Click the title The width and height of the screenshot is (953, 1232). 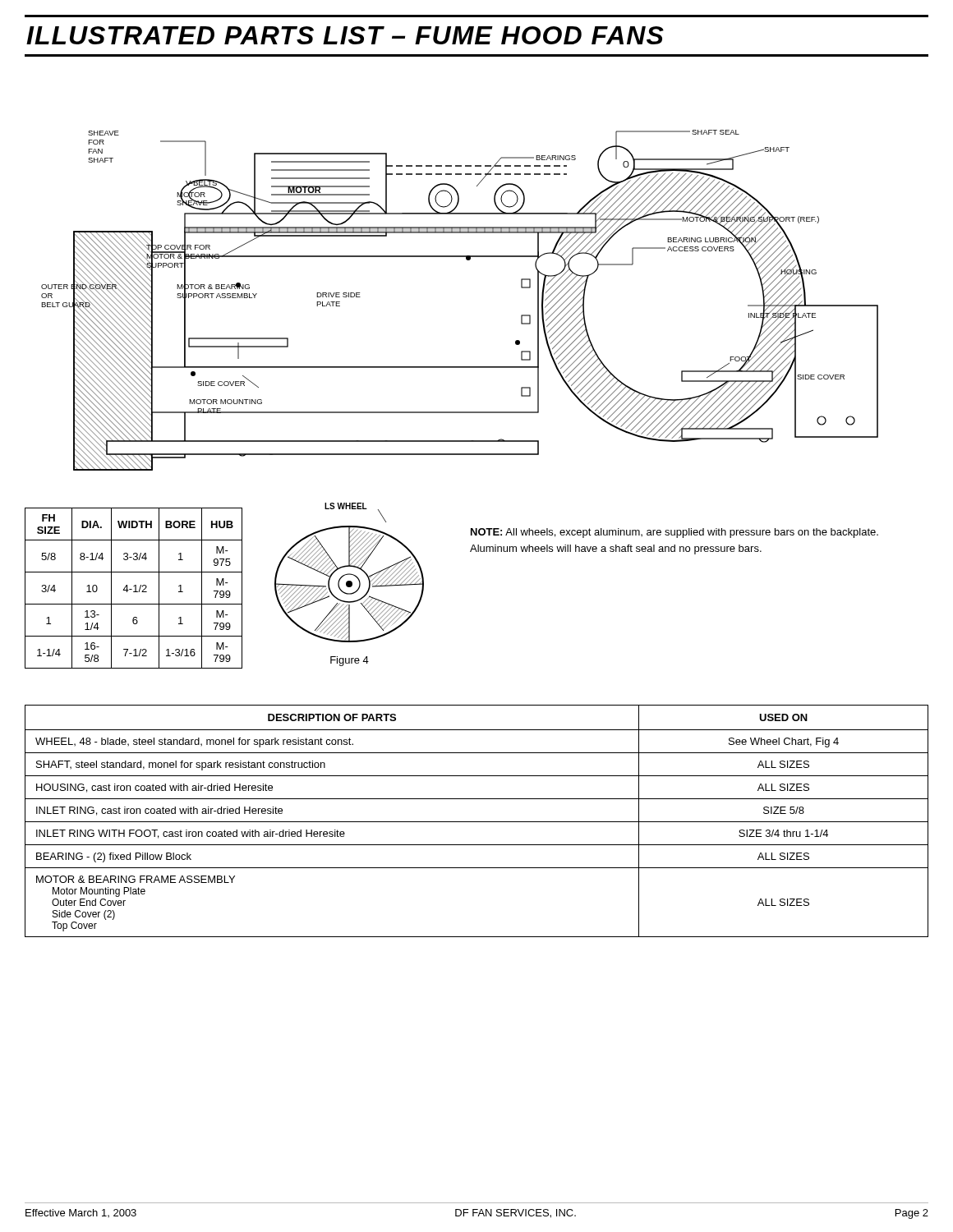345,35
